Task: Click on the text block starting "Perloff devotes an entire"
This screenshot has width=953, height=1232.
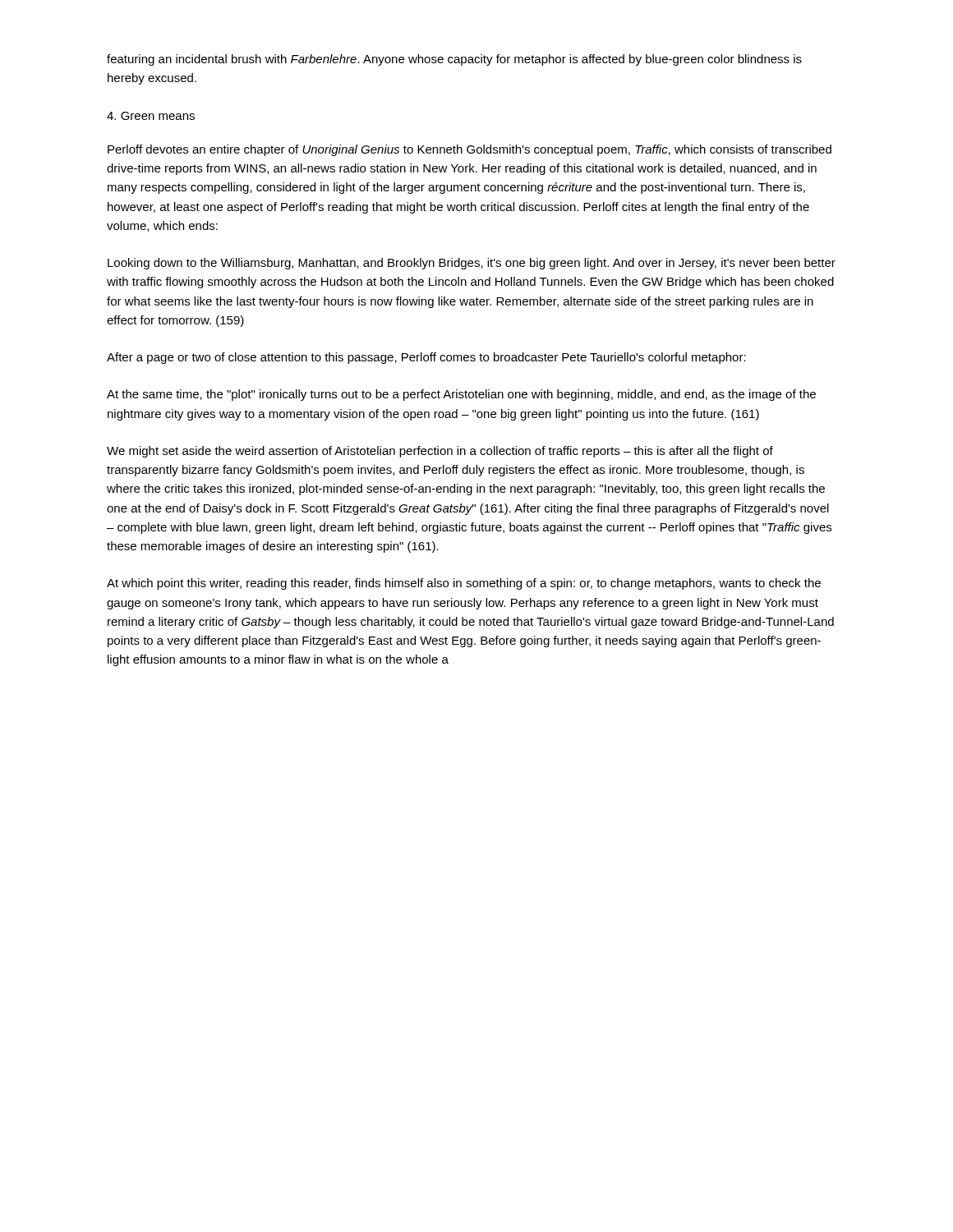Action: point(472,187)
